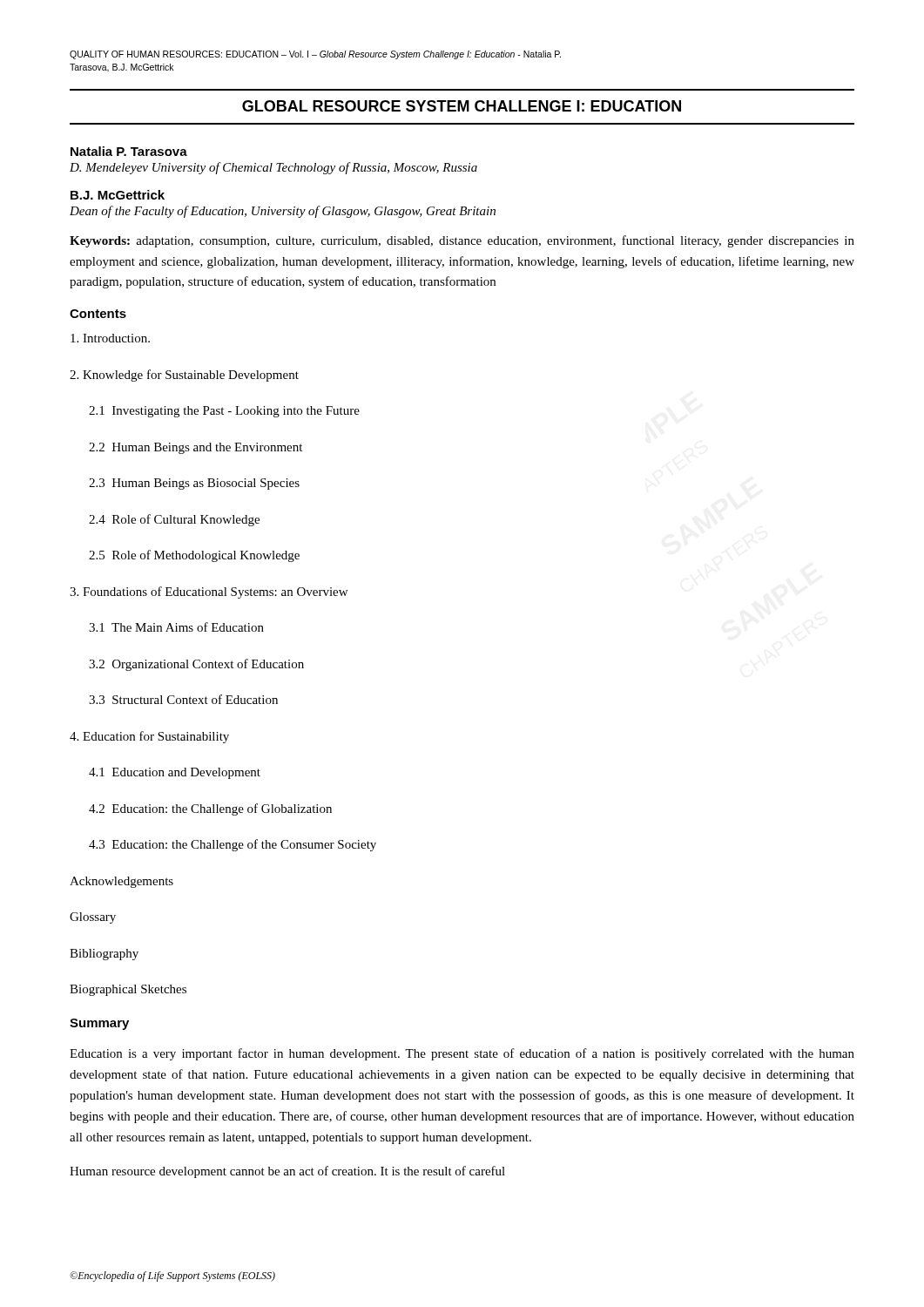The height and width of the screenshot is (1307, 924).
Task: Click where it says "2. Knowledge for Sustainable Development"
Action: [184, 376]
